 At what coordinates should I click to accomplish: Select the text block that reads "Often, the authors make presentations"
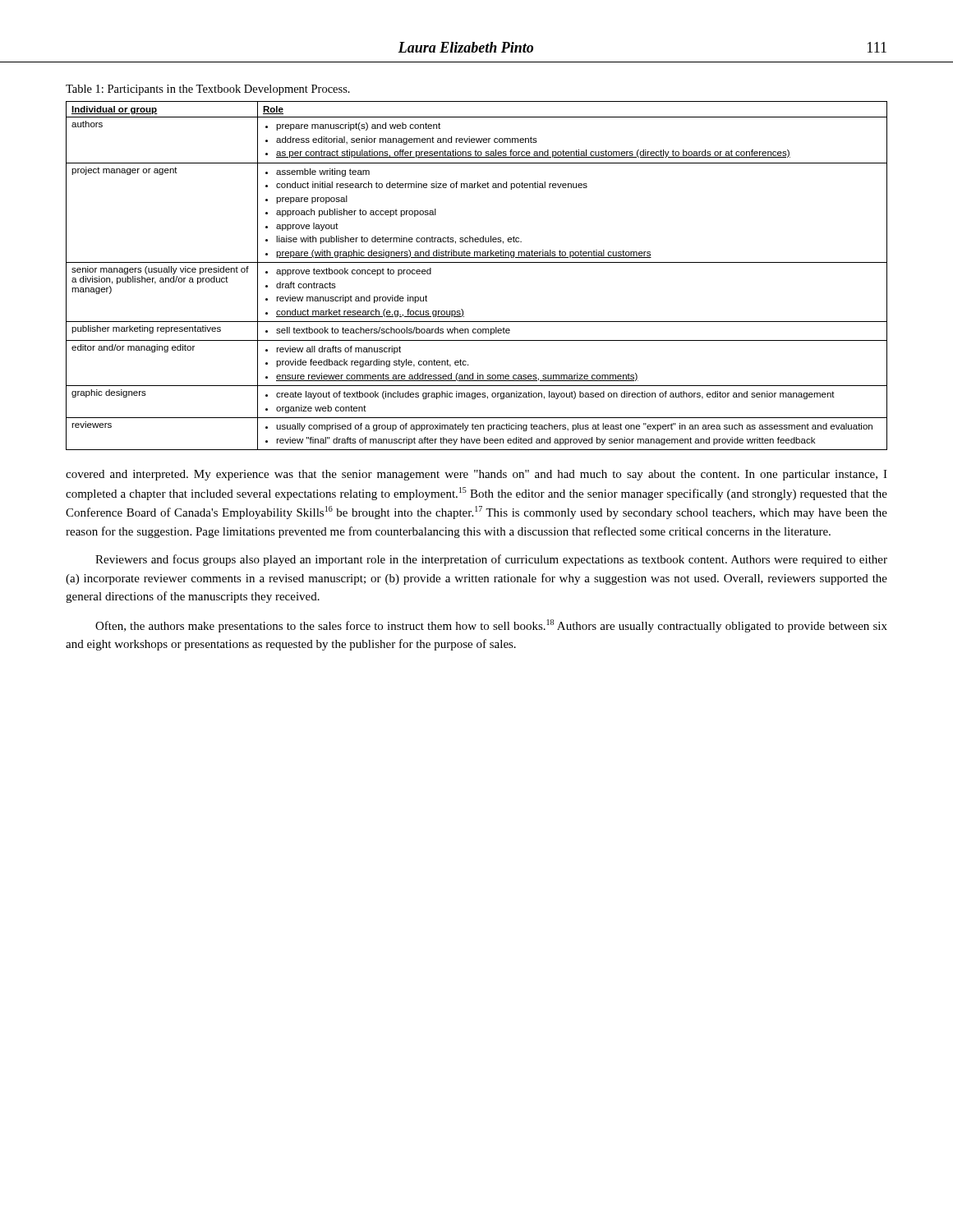[x=476, y=635]
